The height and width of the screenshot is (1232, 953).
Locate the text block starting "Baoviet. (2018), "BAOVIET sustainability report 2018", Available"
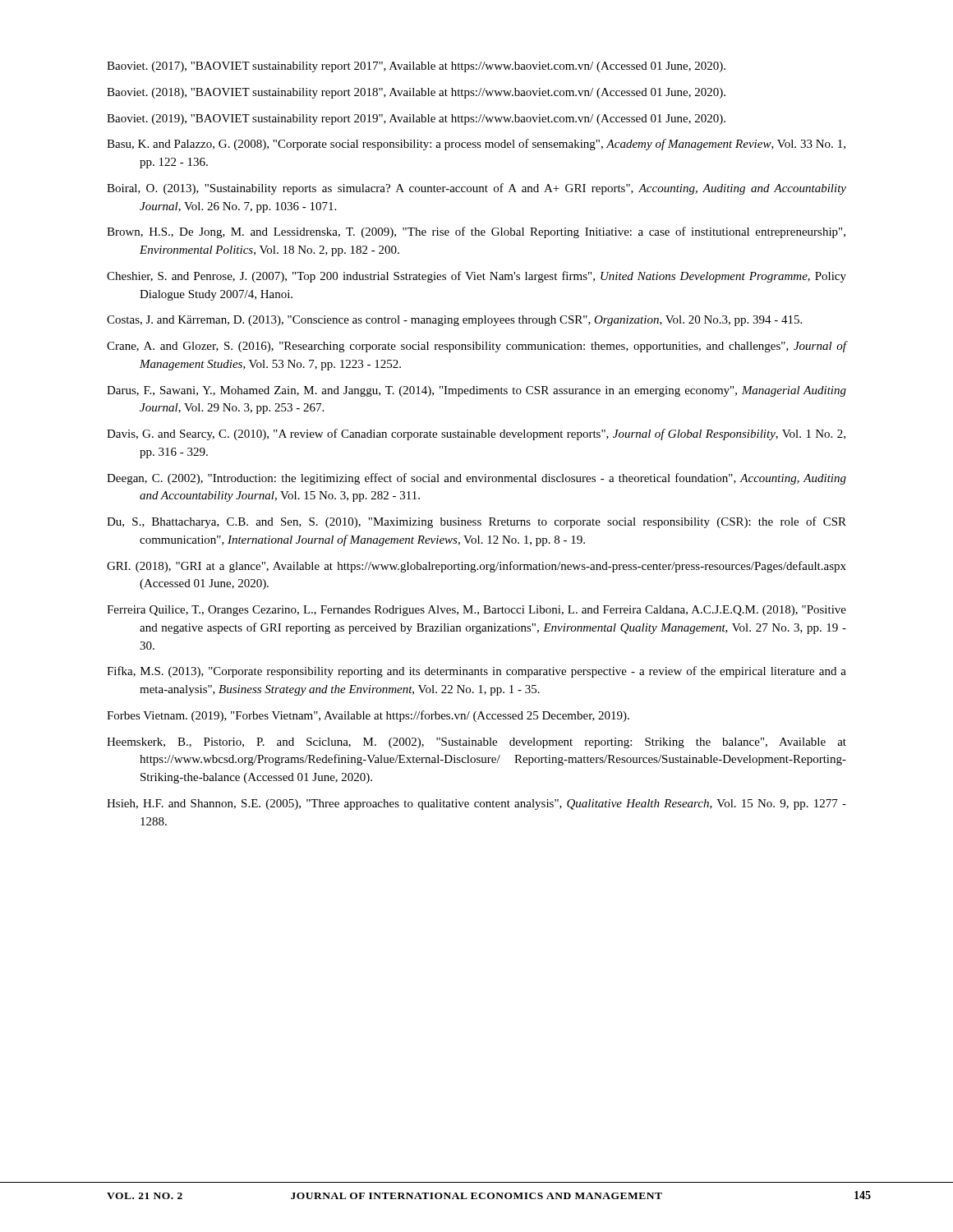pos(476,92)
